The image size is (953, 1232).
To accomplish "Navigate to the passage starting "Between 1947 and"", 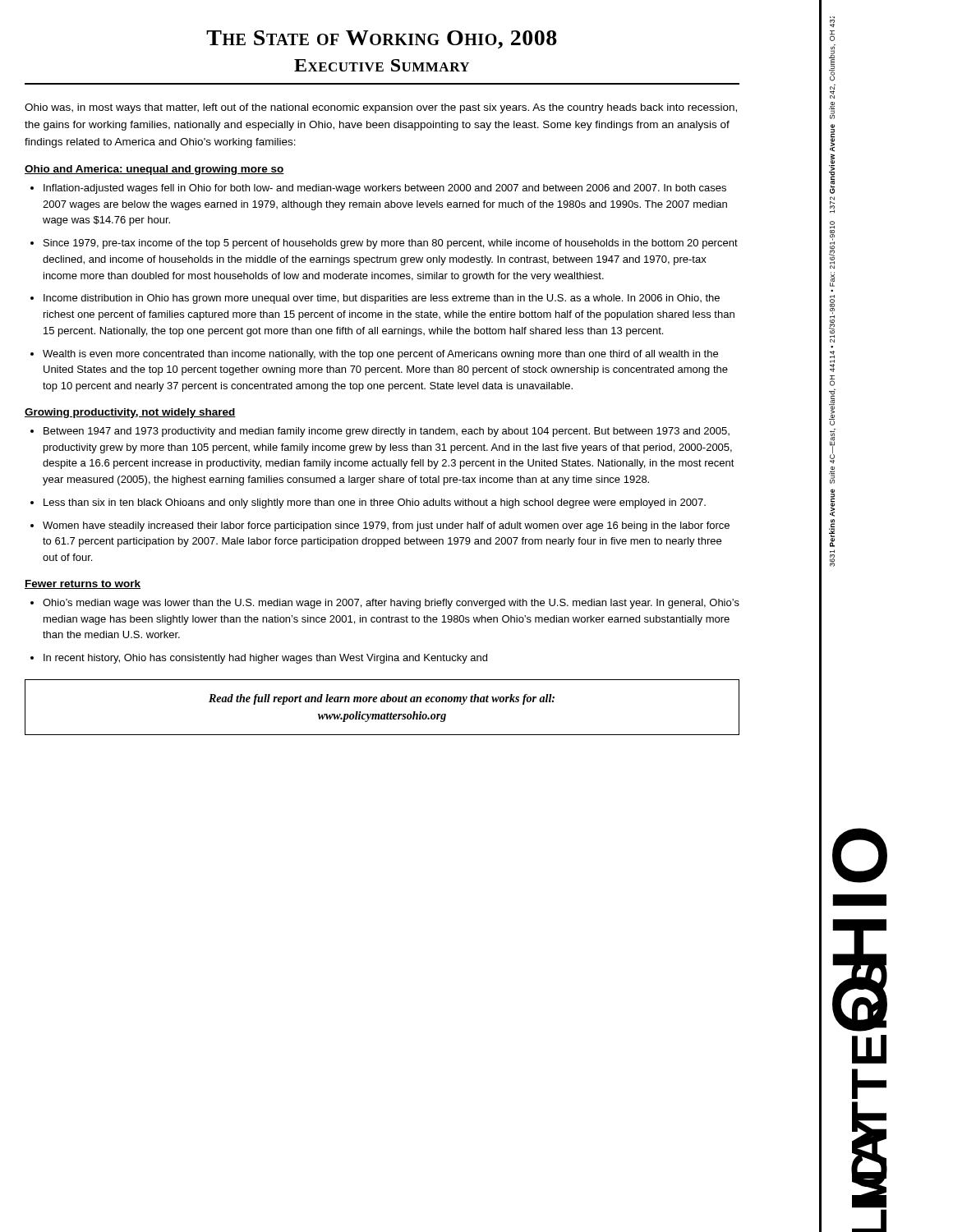I will click(x=388, y=455).
